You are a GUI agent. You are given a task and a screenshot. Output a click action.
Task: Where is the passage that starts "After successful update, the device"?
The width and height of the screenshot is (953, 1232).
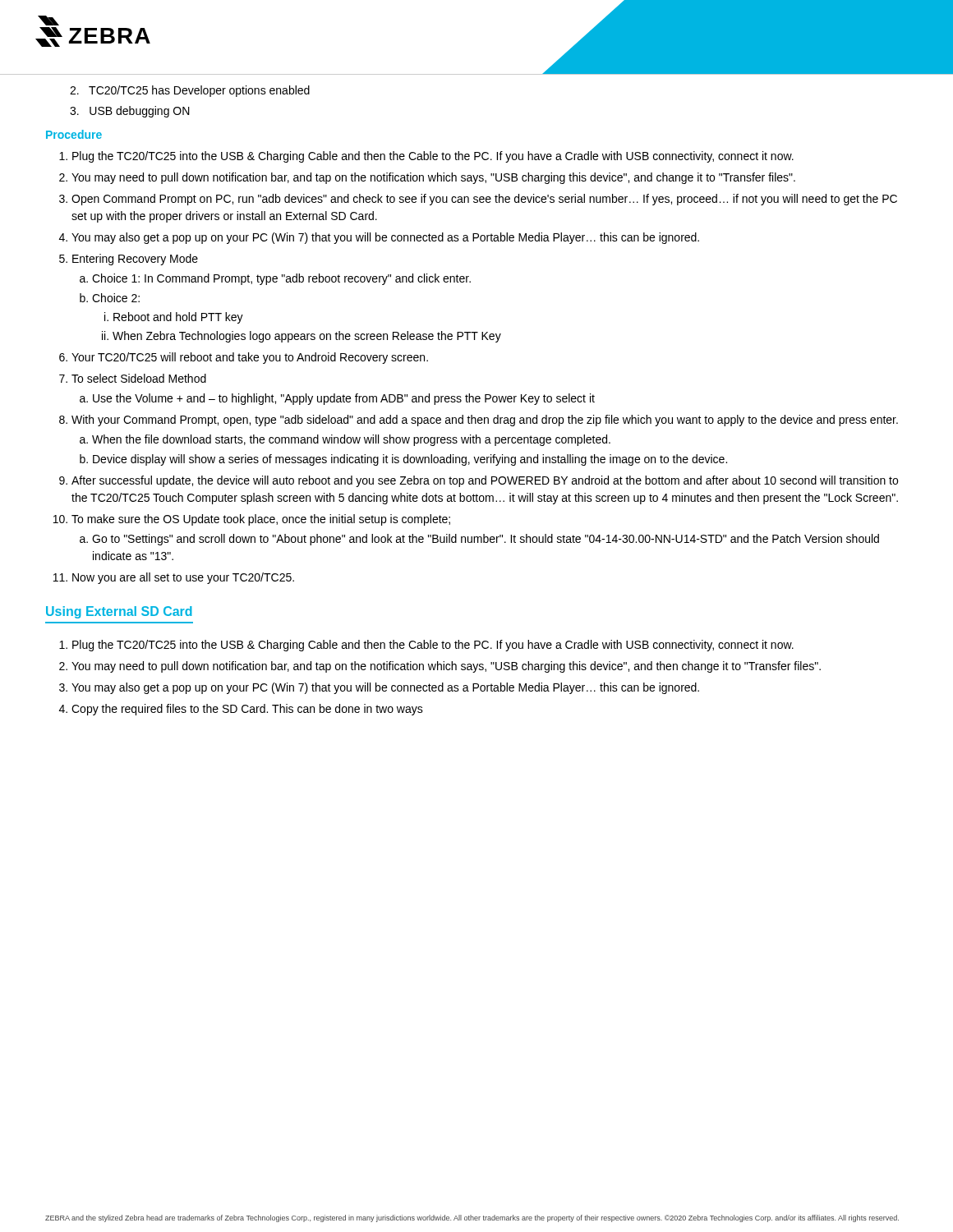485,489
